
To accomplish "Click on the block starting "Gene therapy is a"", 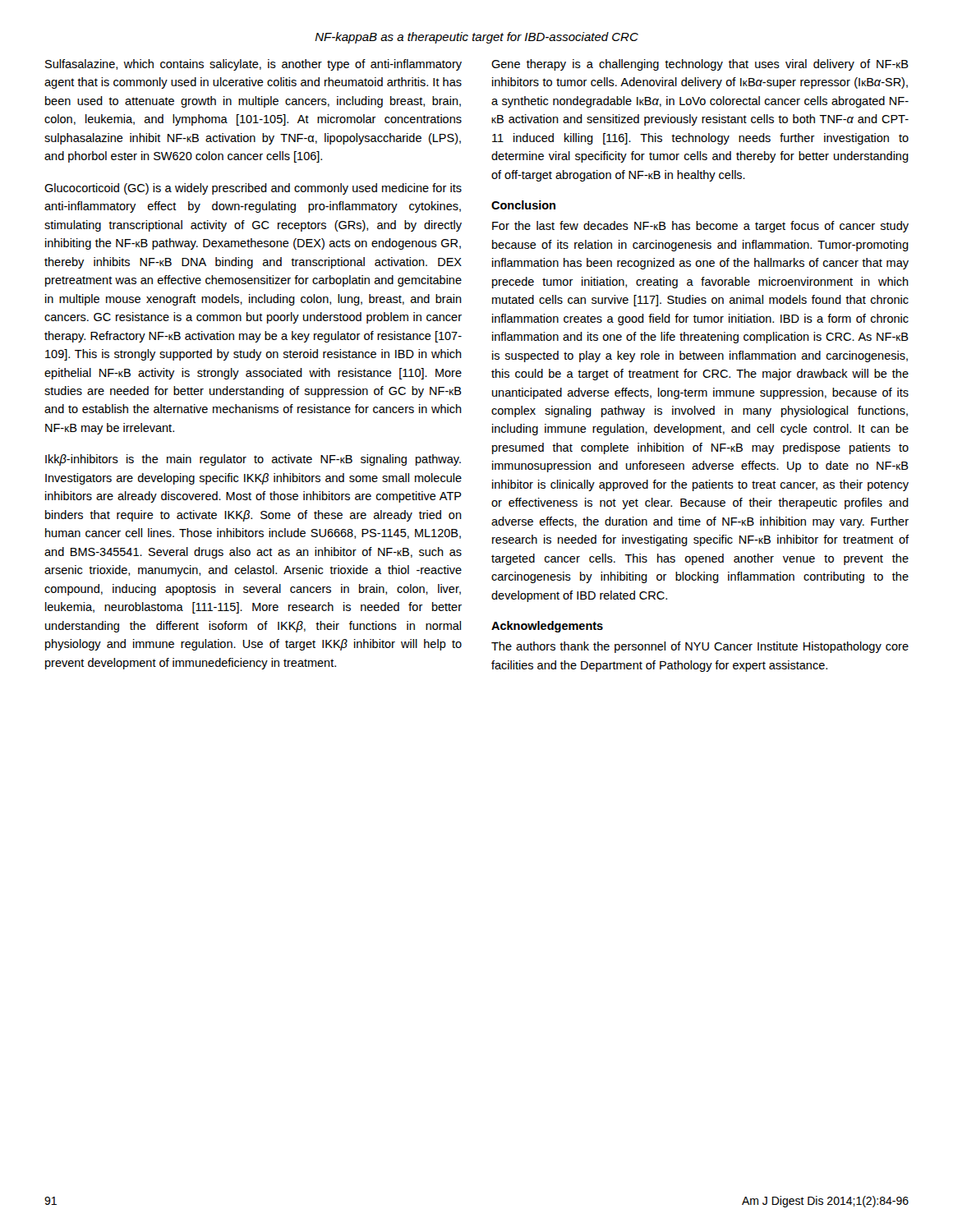I will point(700,119).
